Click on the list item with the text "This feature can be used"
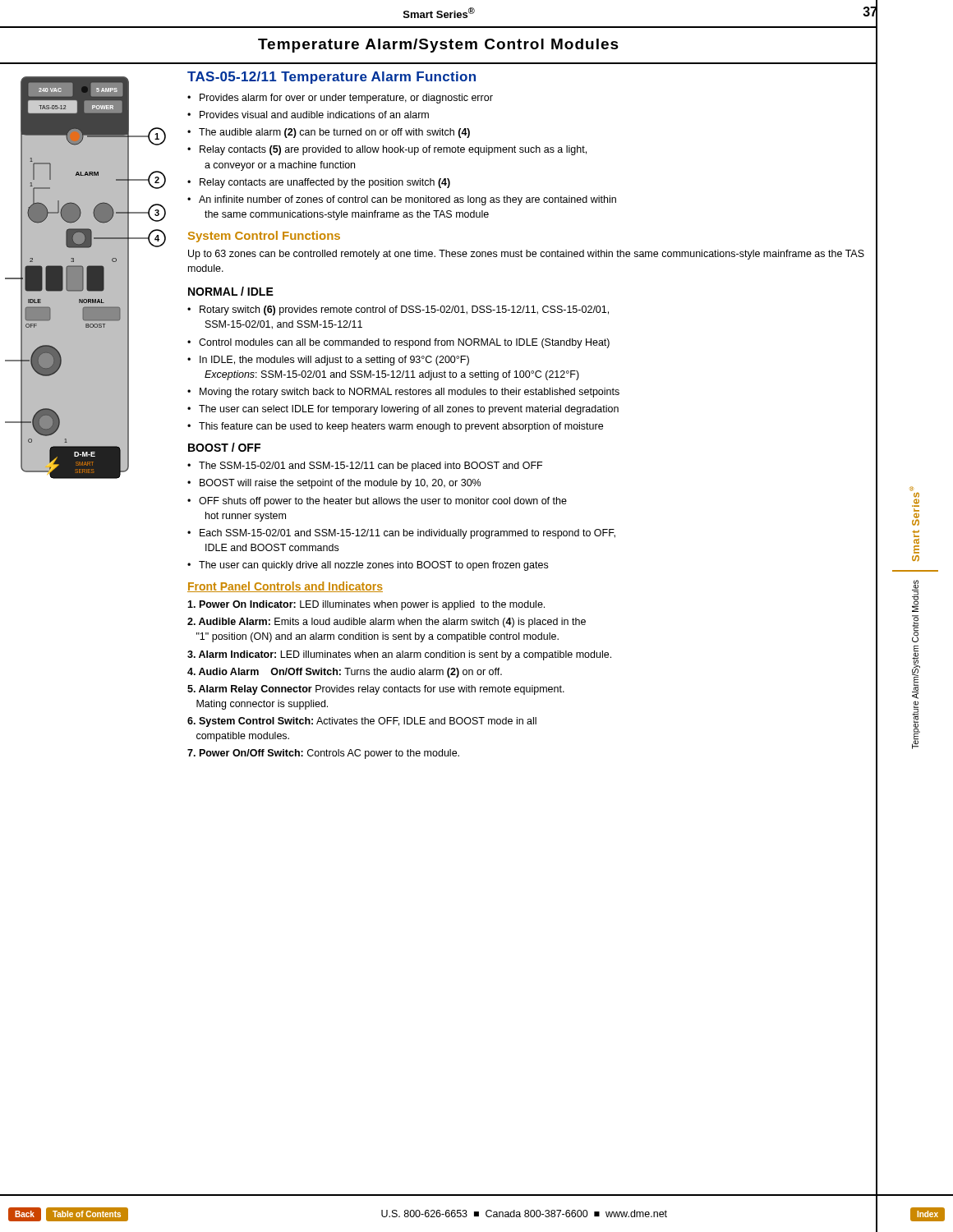Viewport: 953px width, 1232px height. 529,426
